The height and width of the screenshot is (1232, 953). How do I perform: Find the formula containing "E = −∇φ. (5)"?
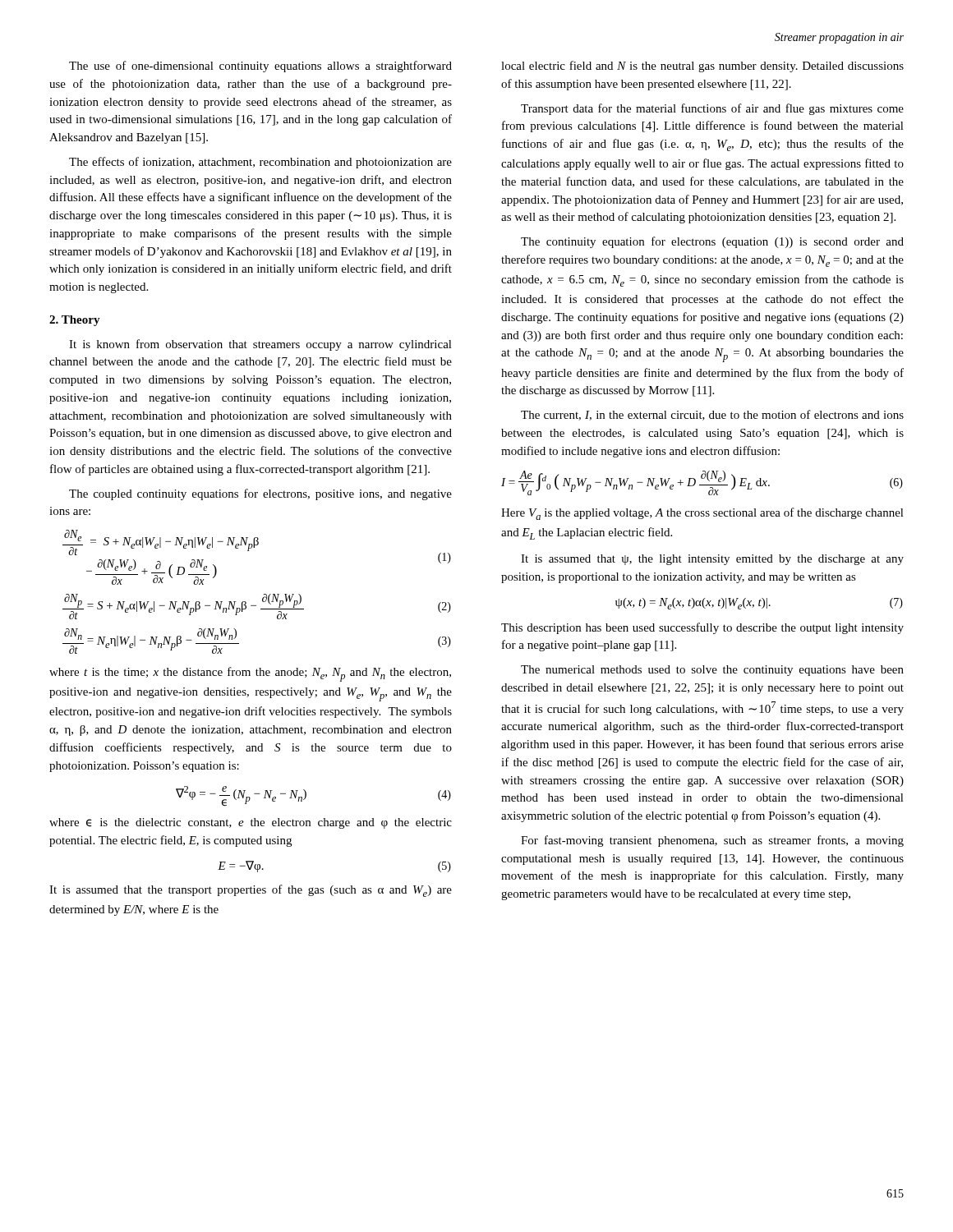(251, 866)
